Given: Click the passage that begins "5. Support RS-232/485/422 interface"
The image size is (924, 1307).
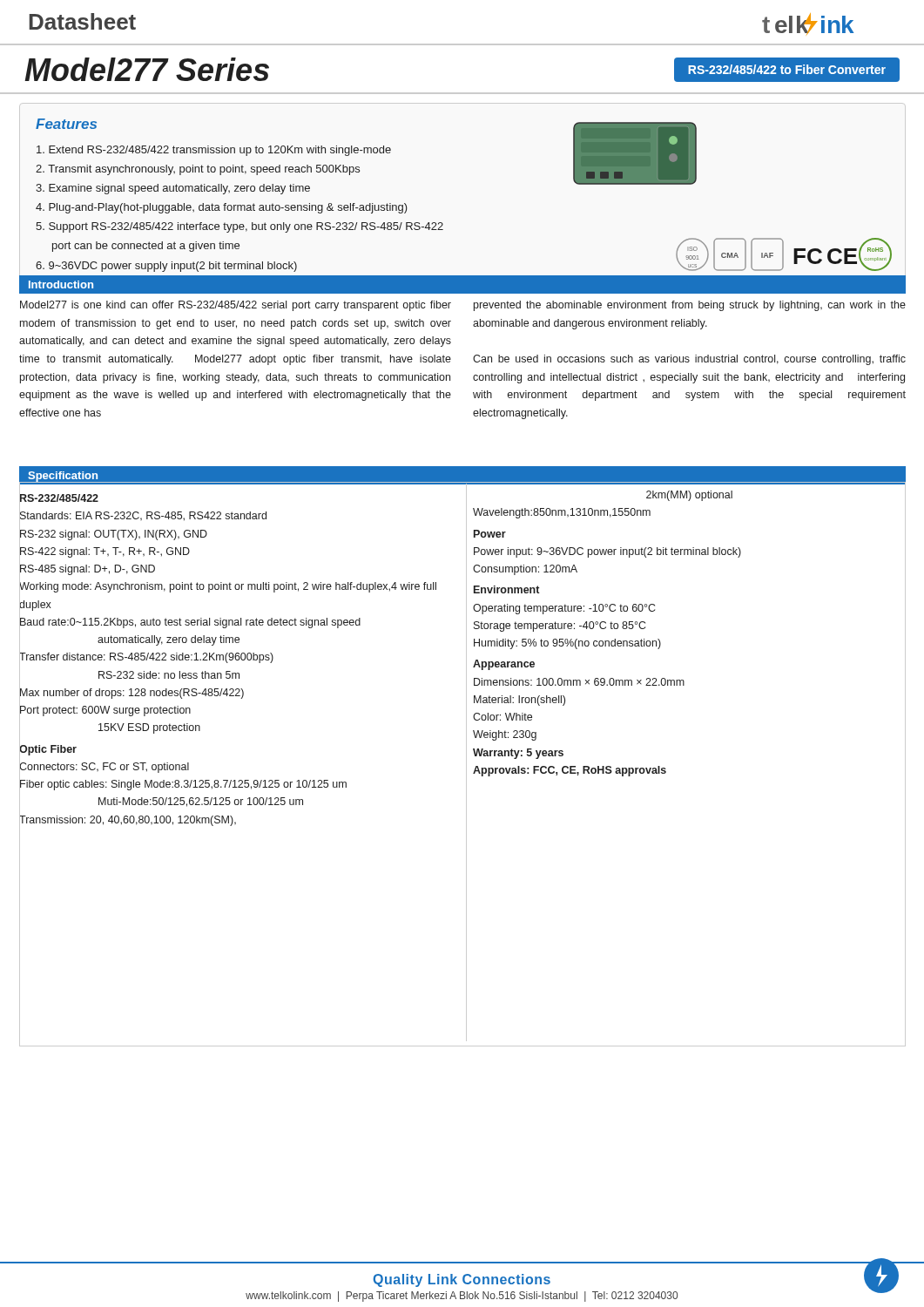Looking at the screenshot, I should pos(240,226).
